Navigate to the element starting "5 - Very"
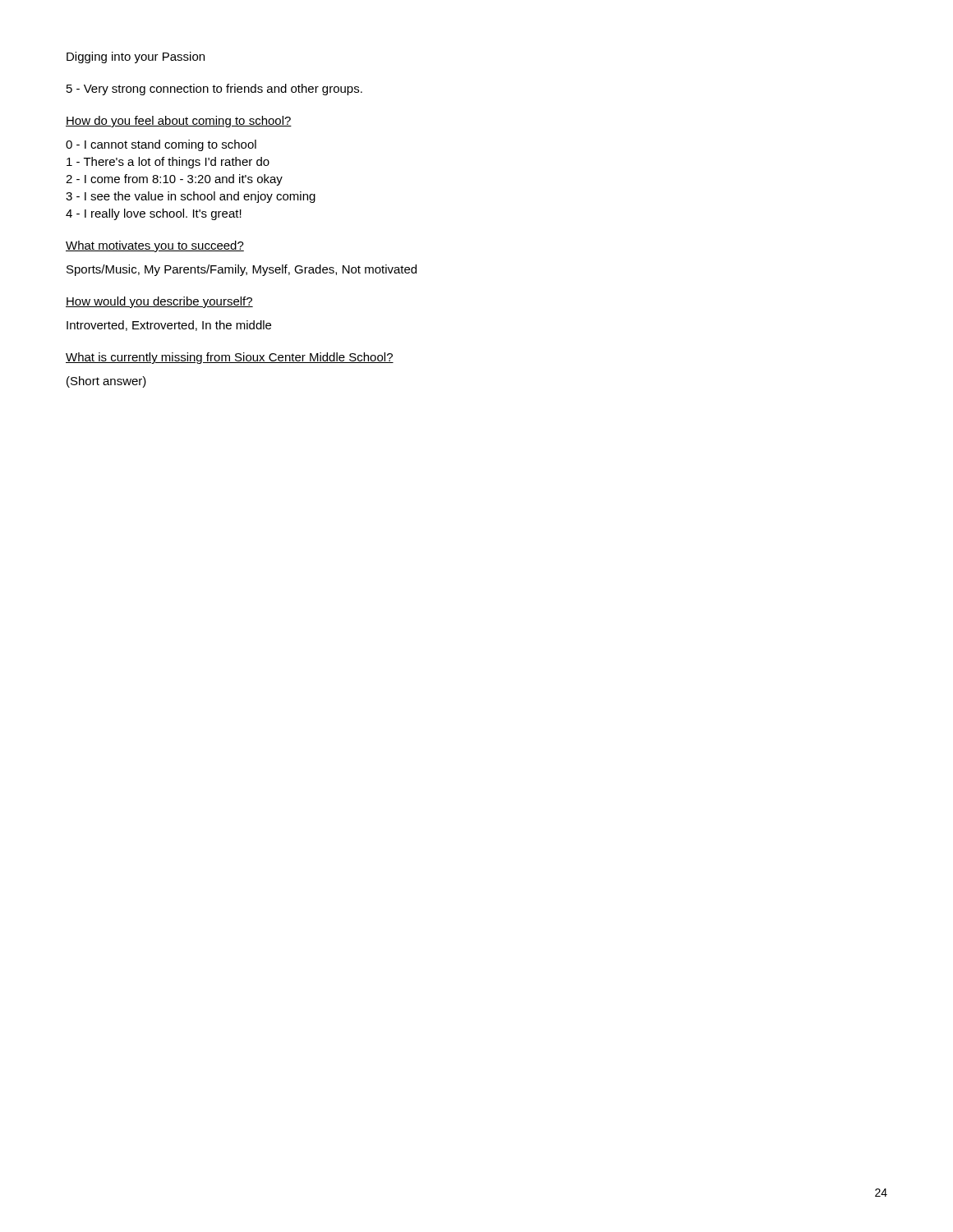This screenshot has height=1232, width=953. (214, 88)
